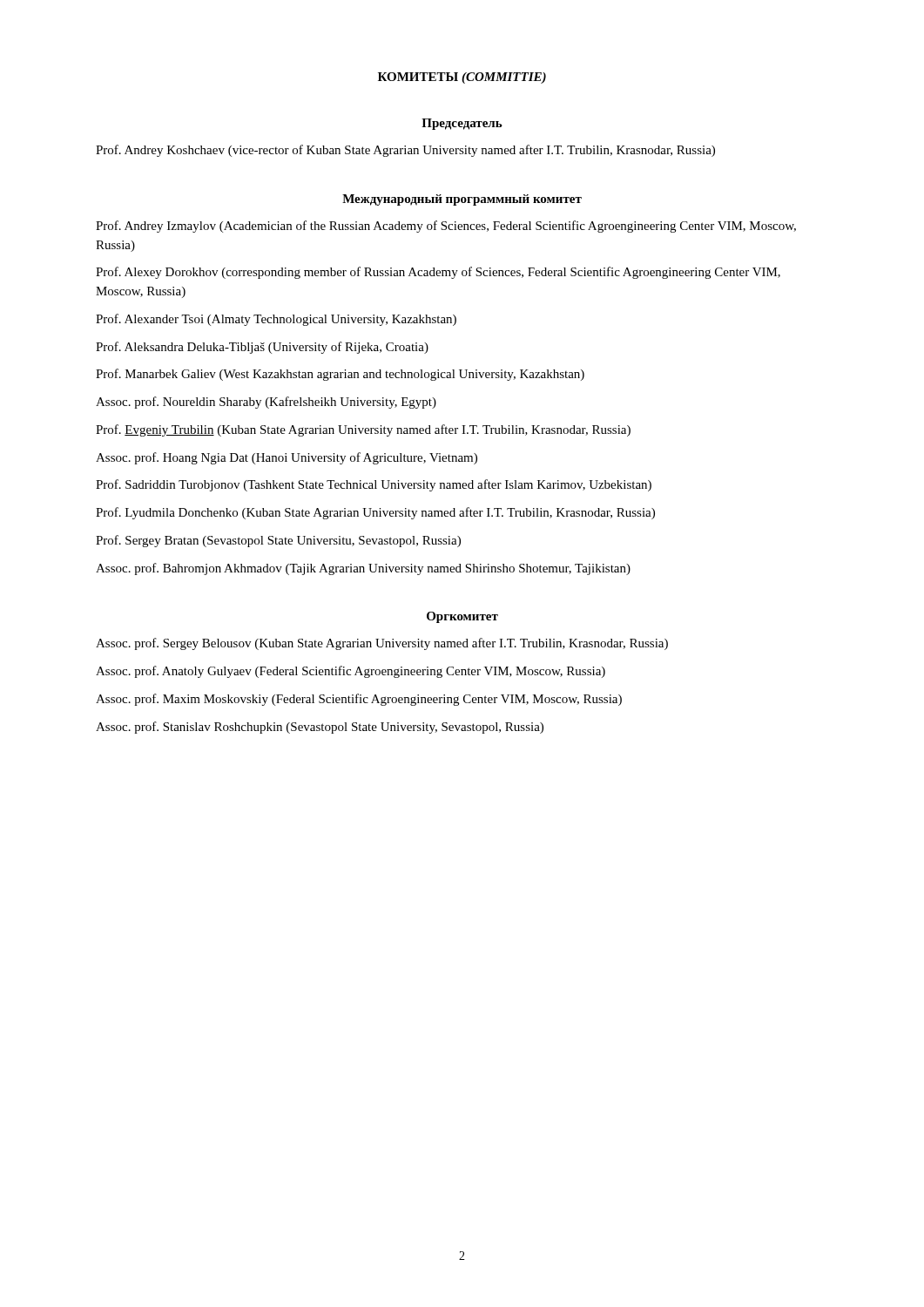Screen dimensions: 1307x924
Task: Click on the block starting "Prof. Manarbek Galiev (West Kazakhstan"
Action: (340, 374)
